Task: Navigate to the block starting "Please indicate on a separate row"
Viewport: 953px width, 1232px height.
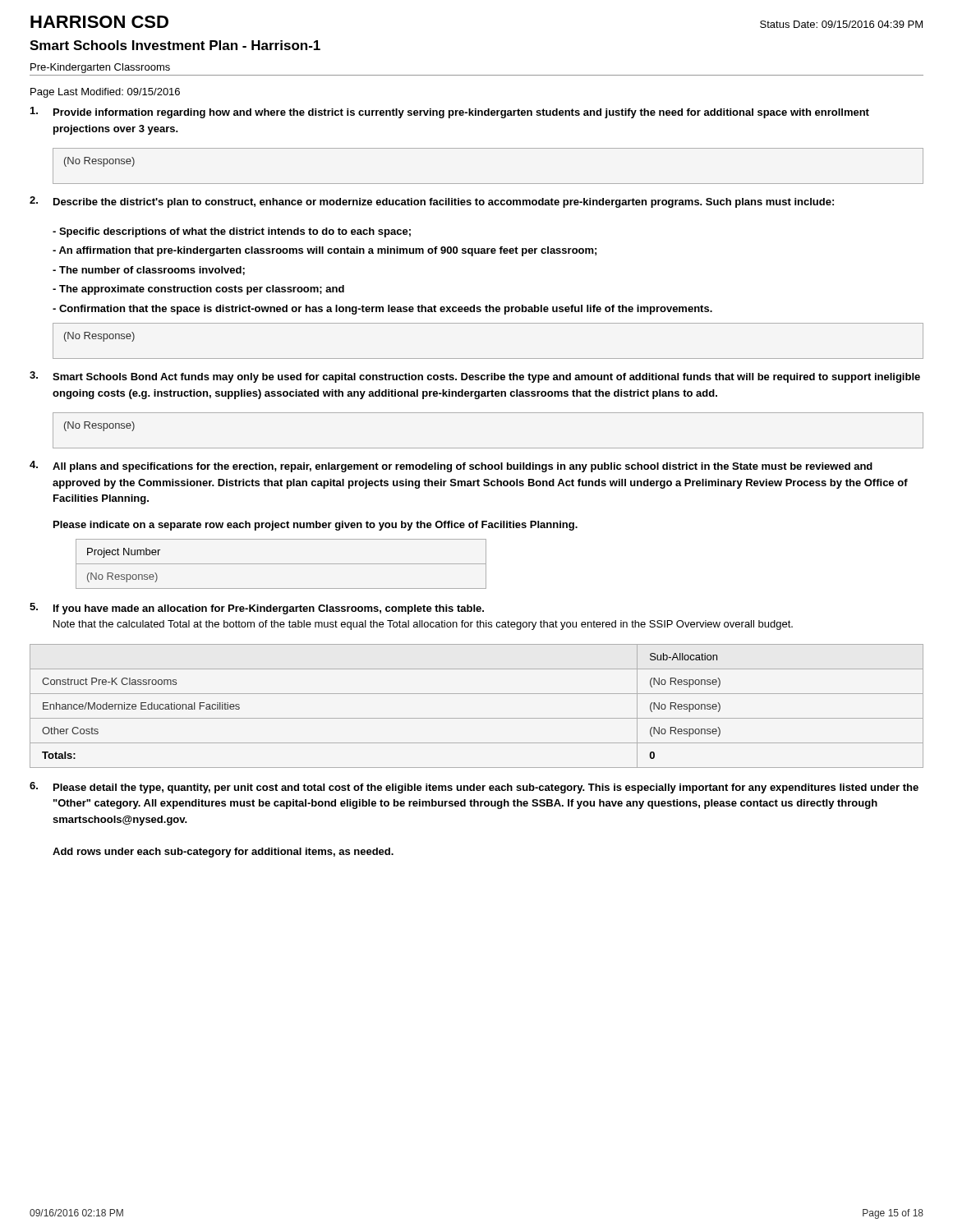Action: pyautogui.click(x=315, y=524)
